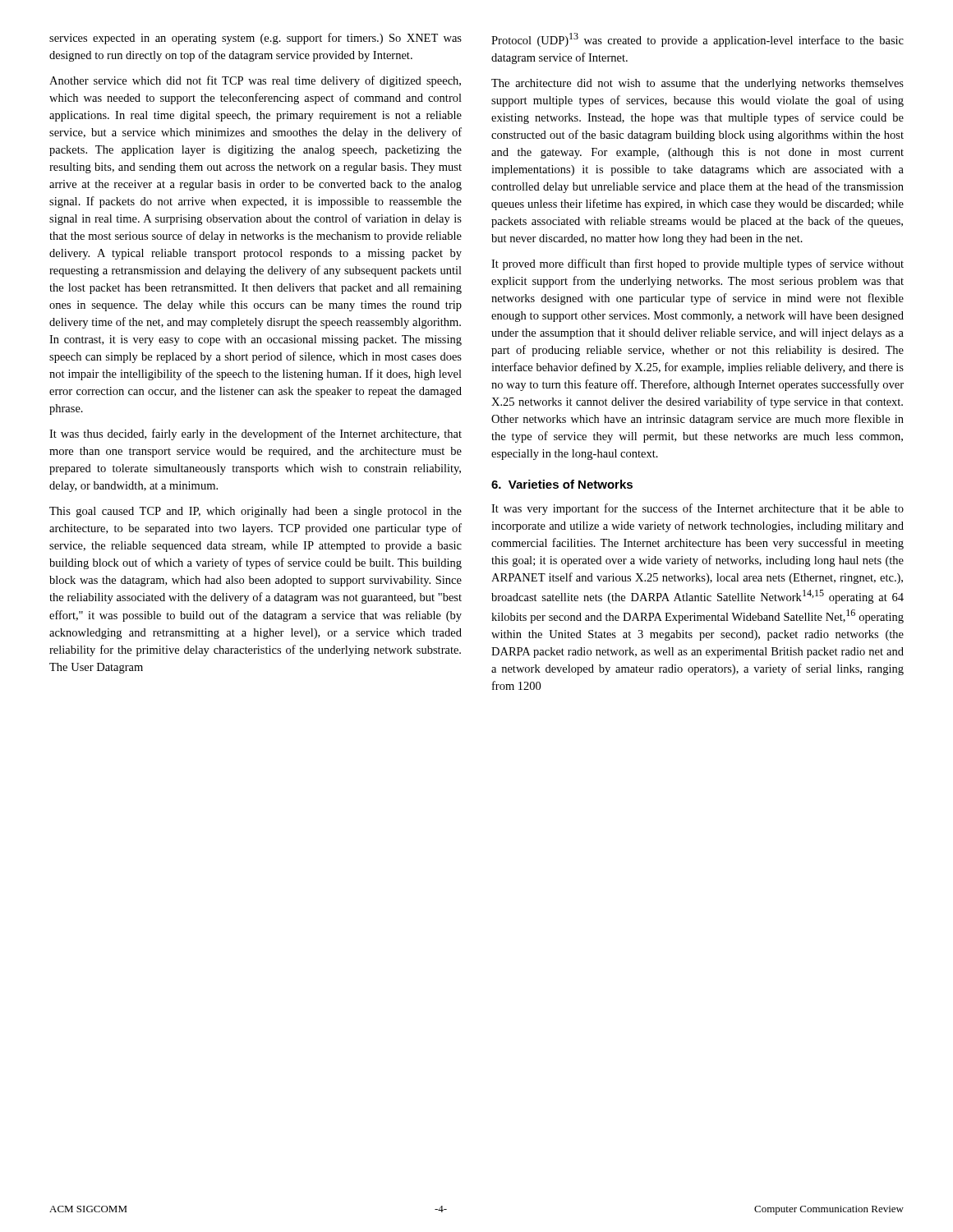This screenshot has width=953, height=1232.
Task: Point to "6. Varieties of Networks"
Action: (x=562, y=484)
